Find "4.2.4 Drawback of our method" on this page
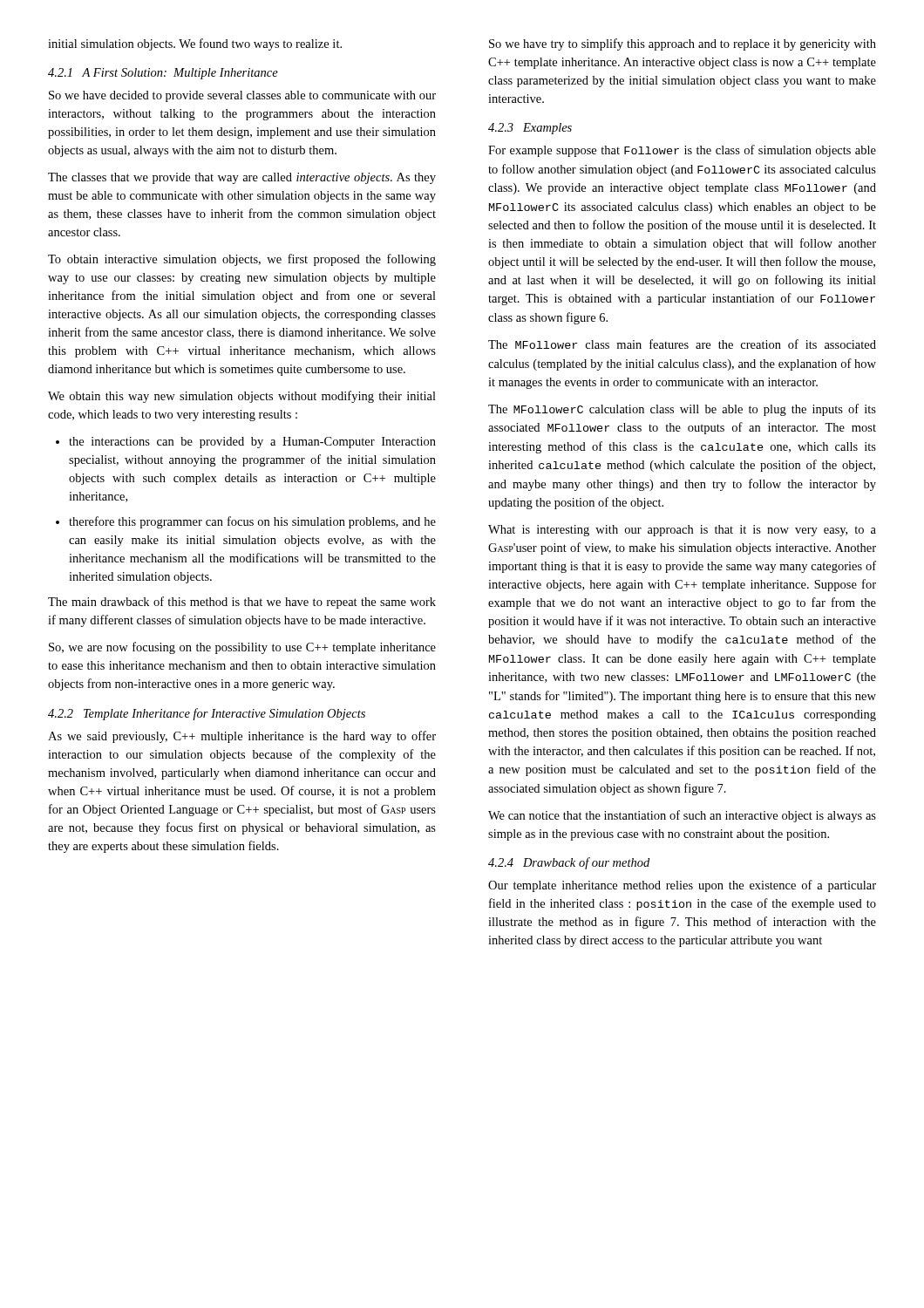 point(569,863)
